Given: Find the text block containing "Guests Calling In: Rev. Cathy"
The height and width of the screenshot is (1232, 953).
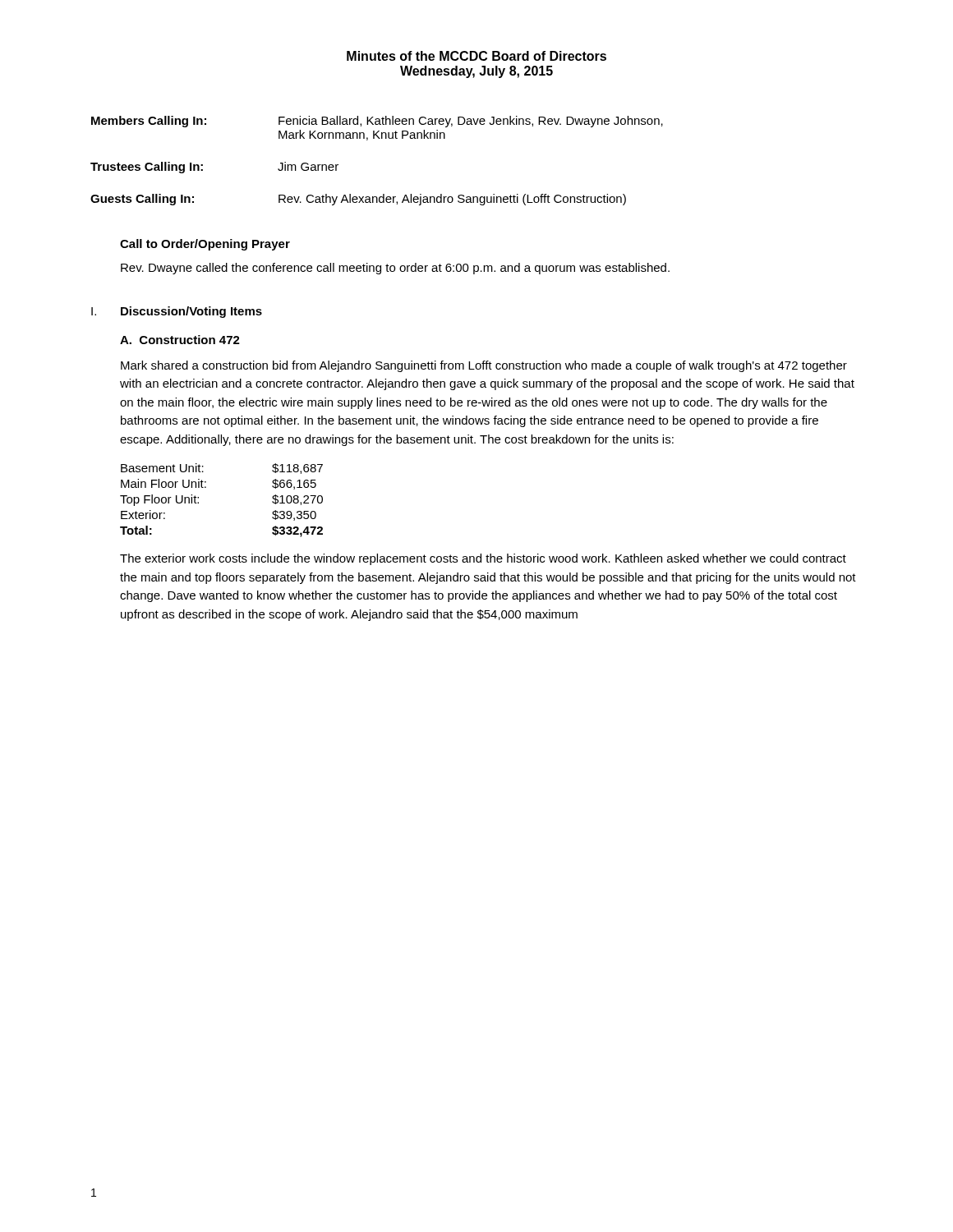Looking at the screenshot, I should (476, 198).
